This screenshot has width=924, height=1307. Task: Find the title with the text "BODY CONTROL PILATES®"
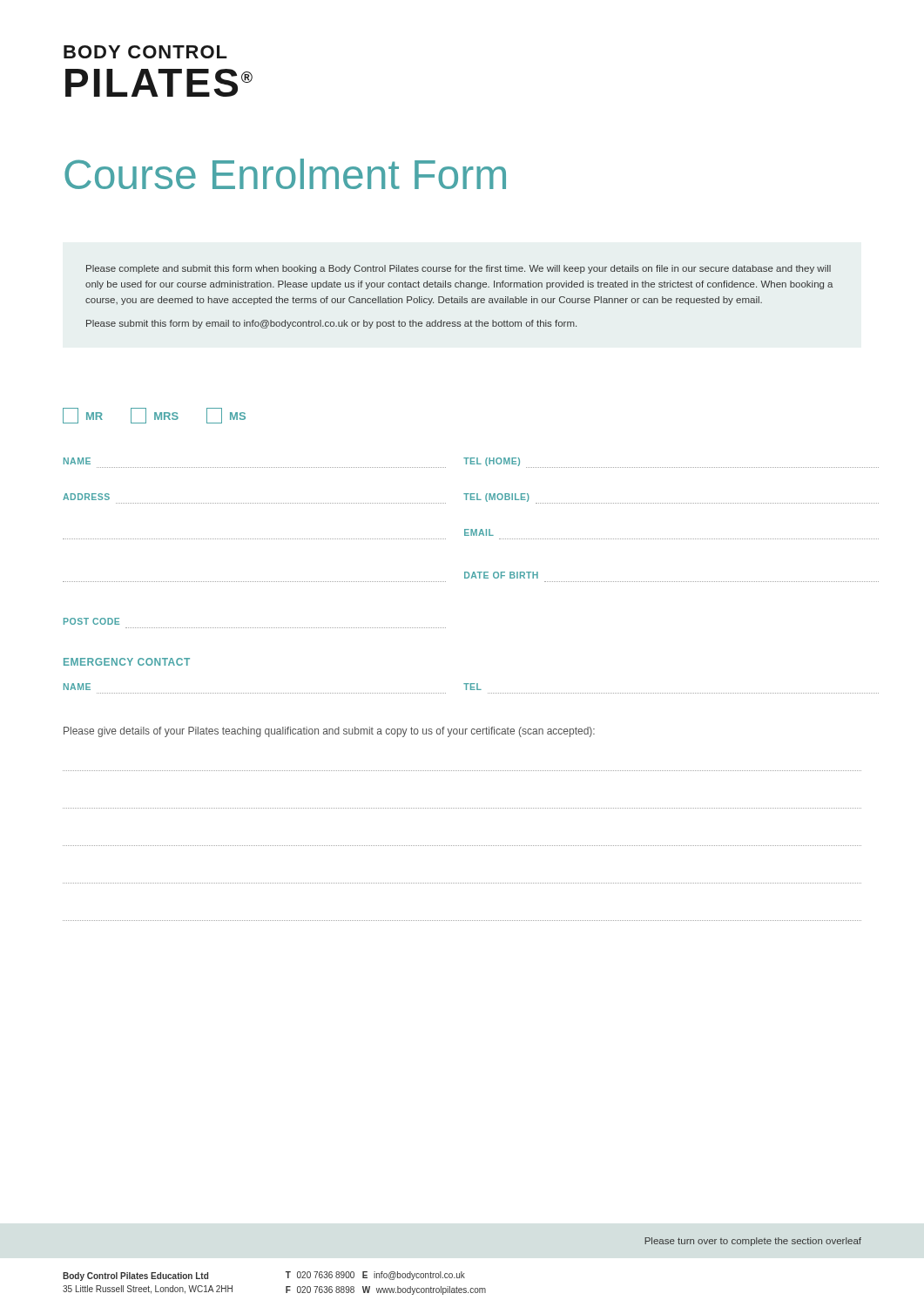tap(159, 72)
